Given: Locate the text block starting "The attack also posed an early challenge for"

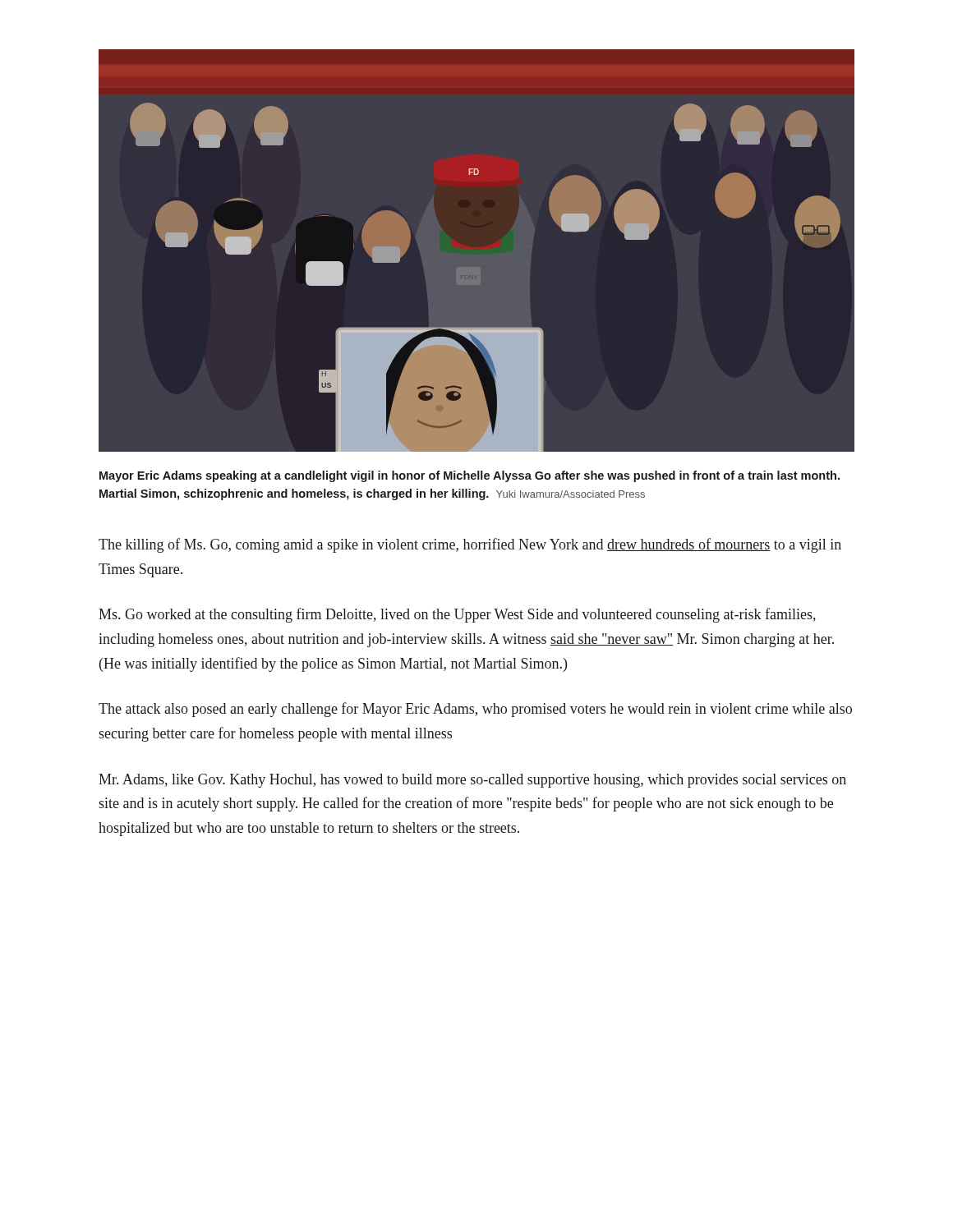Looking at the screenshot, I should (476, 721).
